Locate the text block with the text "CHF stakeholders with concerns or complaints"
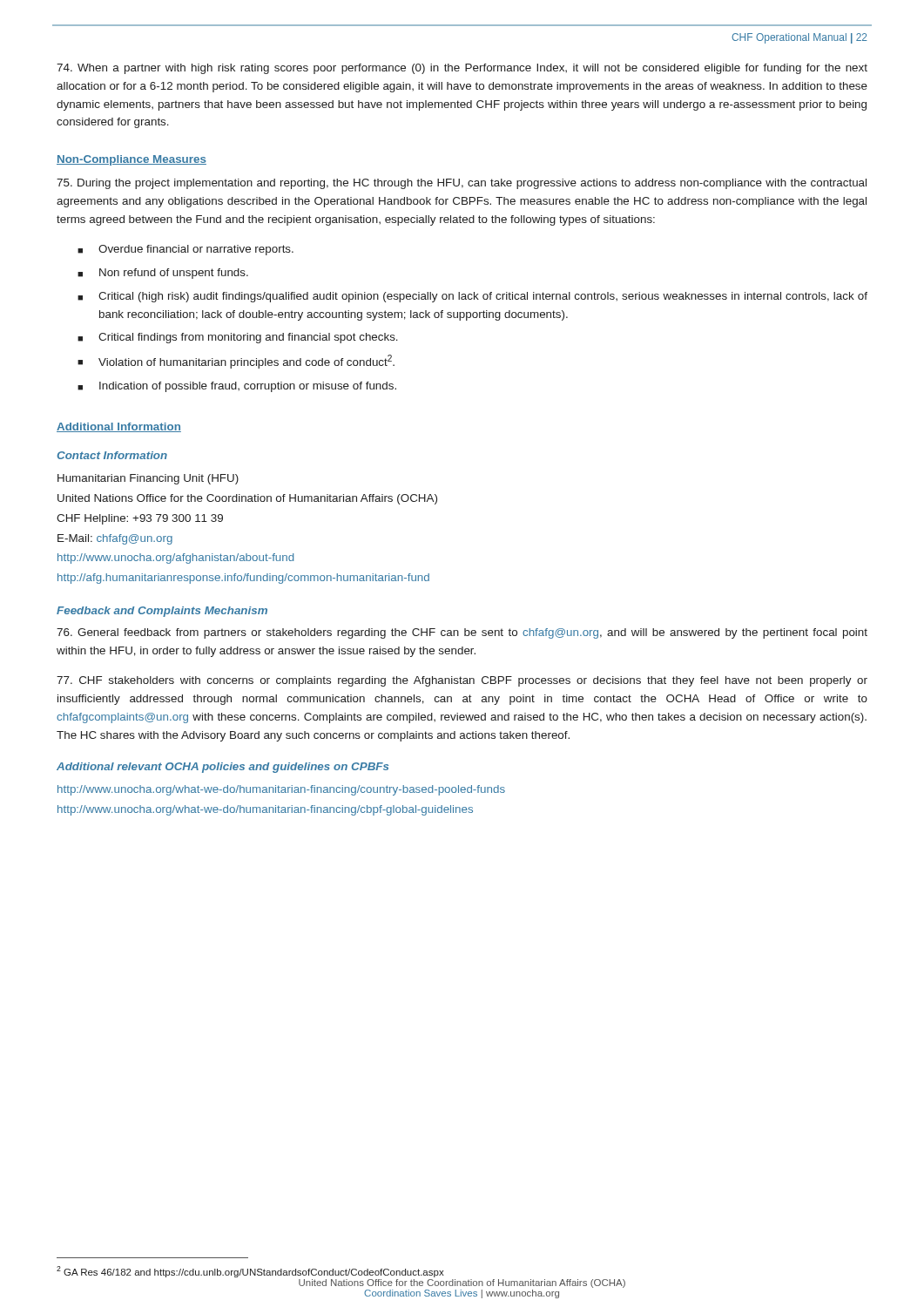This screenshot has width=924, height=1307. coord(462,708)
